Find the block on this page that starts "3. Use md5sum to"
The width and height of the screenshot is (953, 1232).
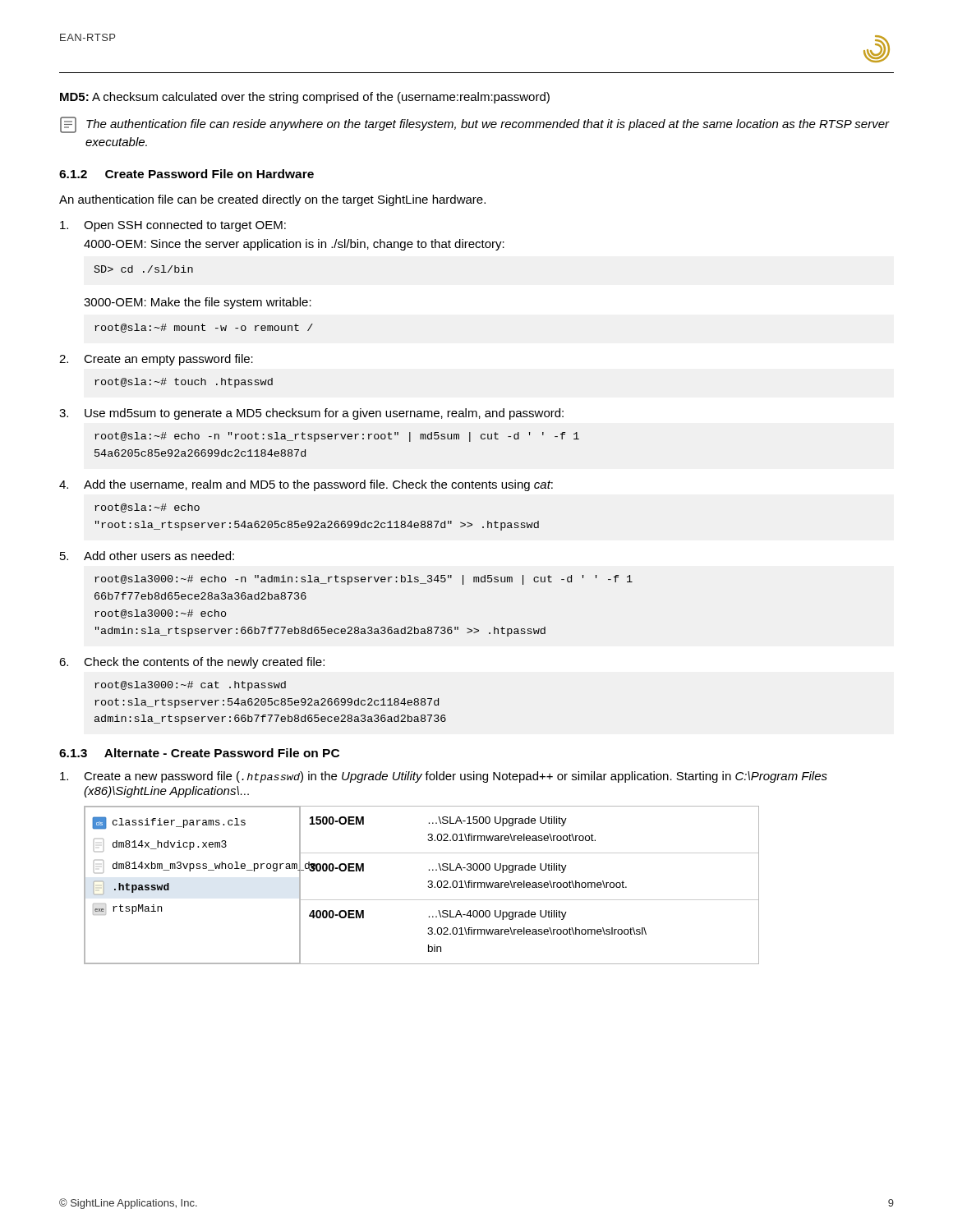[x=476, y=437]
